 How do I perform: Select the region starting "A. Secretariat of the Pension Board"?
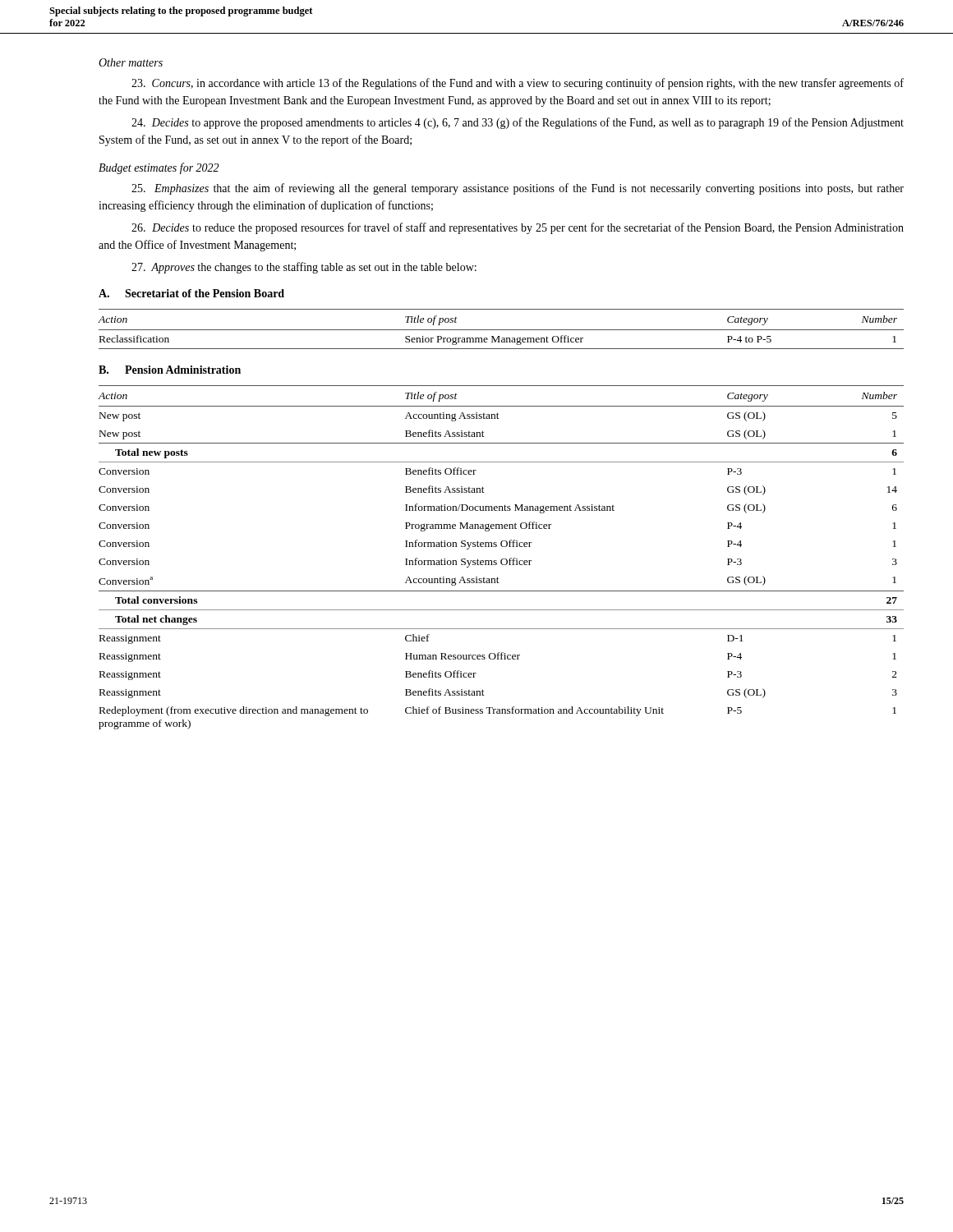click(191, 294)
